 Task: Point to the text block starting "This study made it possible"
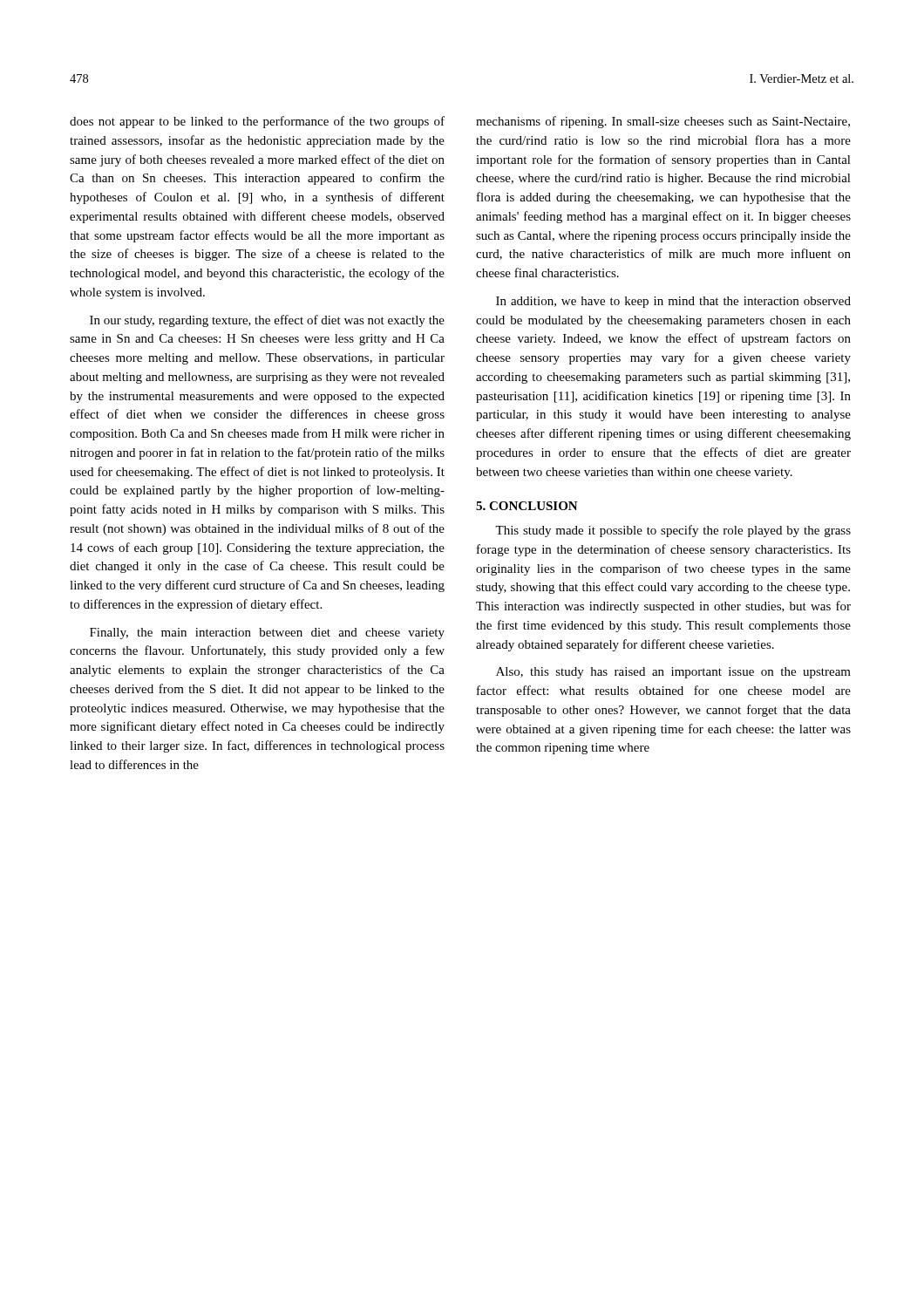663,588
